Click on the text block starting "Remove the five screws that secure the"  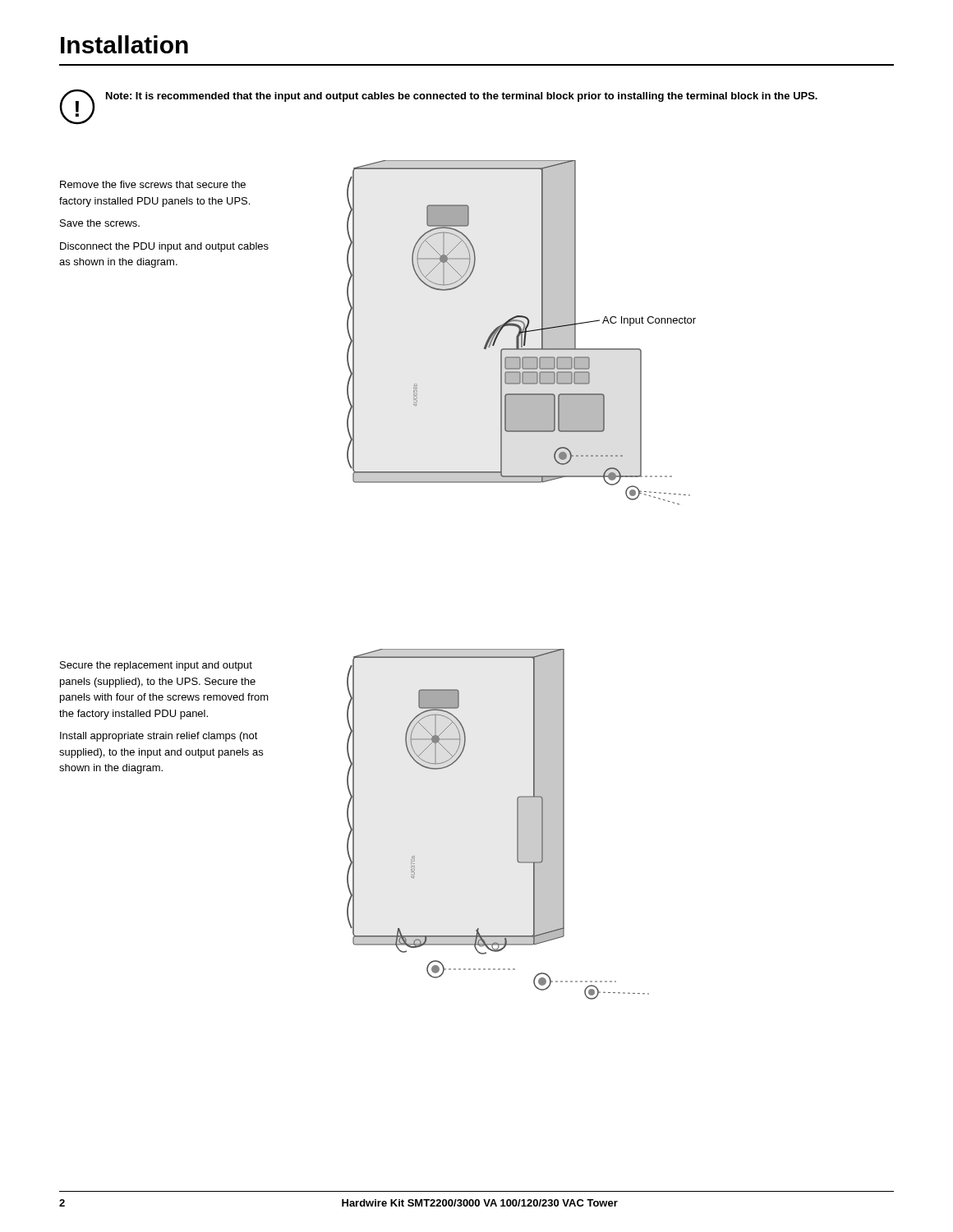tap(153, 184)
